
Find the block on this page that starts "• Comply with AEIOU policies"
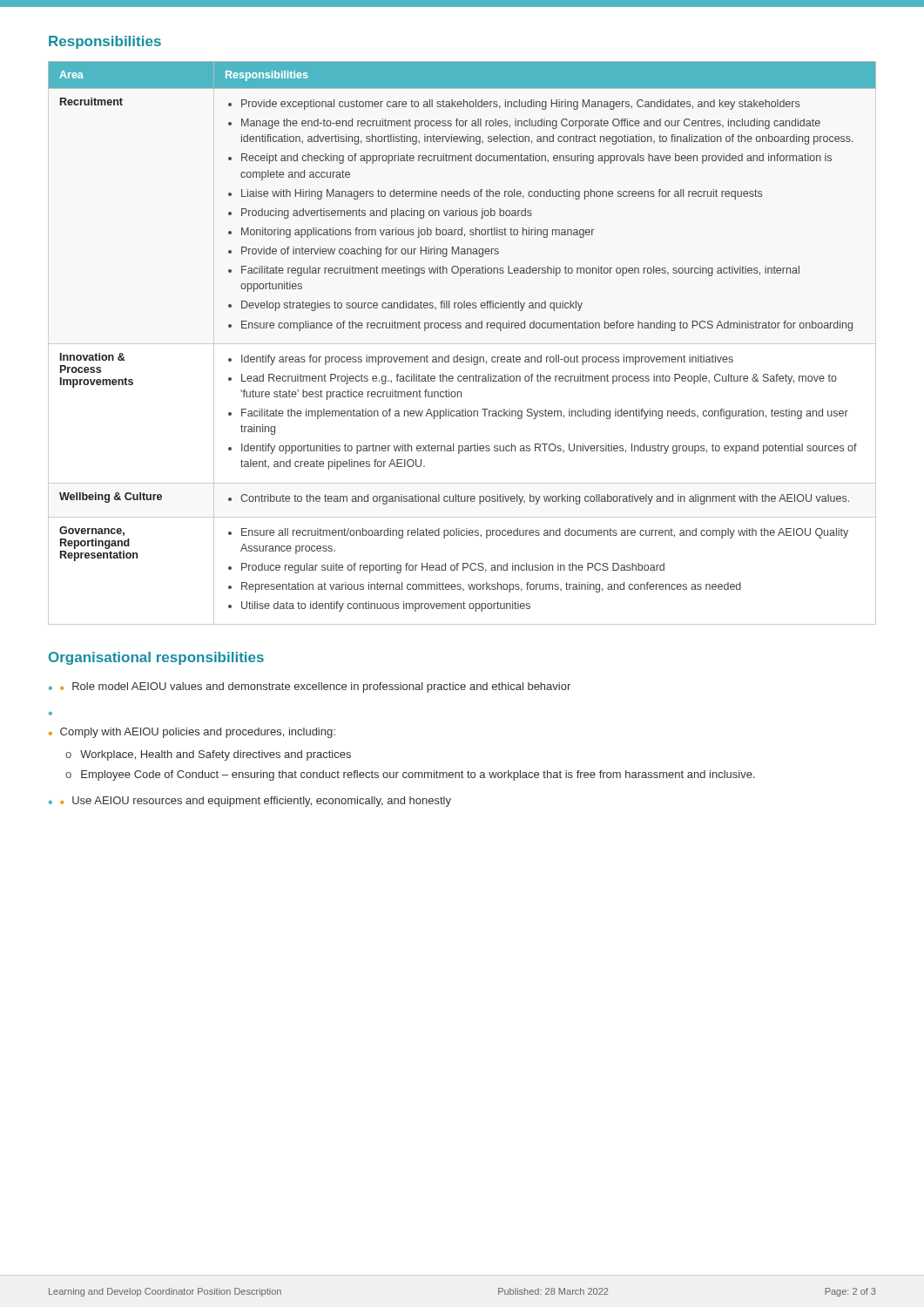pyautogui.click(x=192, y=733)
